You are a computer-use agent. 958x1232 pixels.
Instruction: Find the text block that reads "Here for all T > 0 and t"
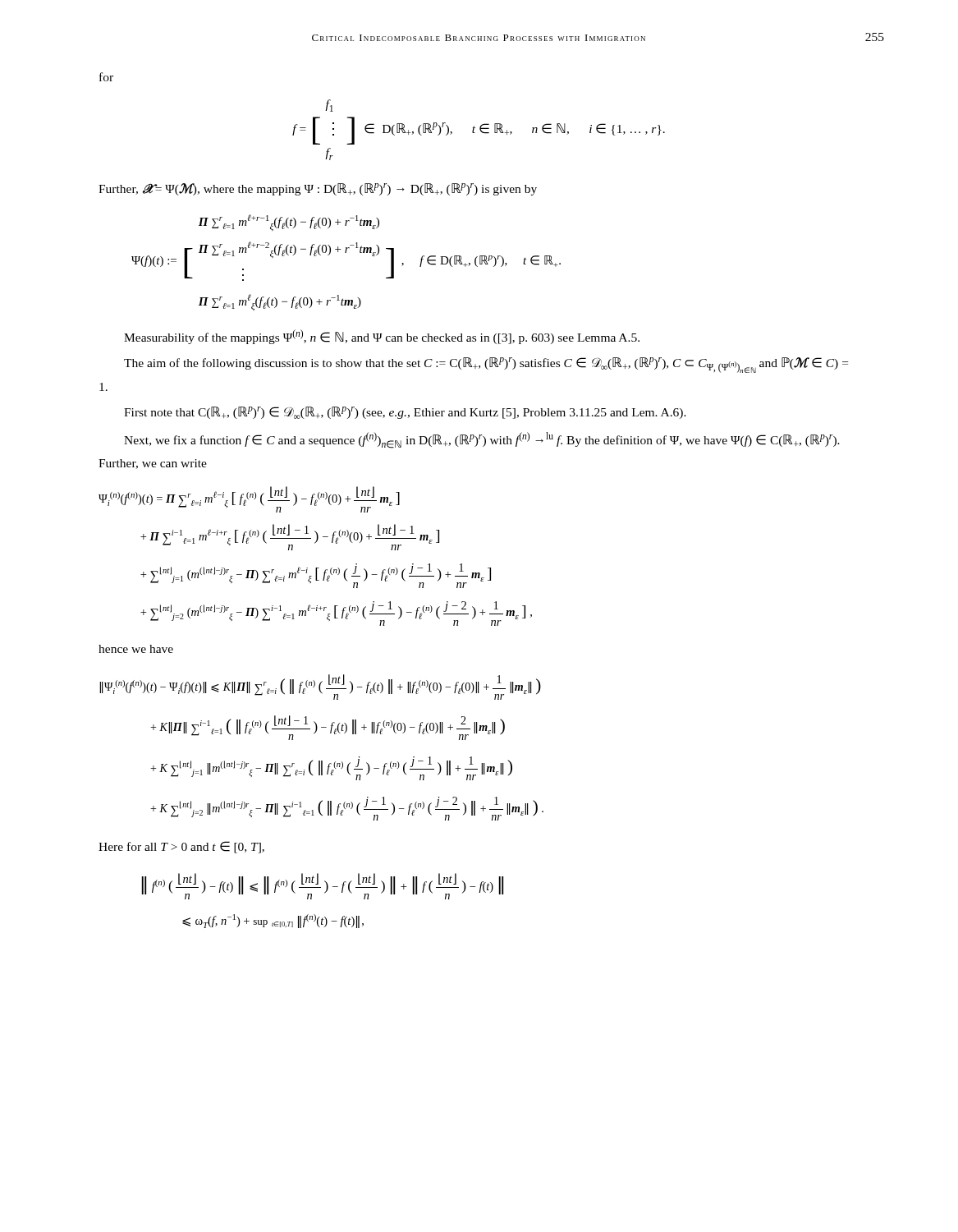pos(182,846)
